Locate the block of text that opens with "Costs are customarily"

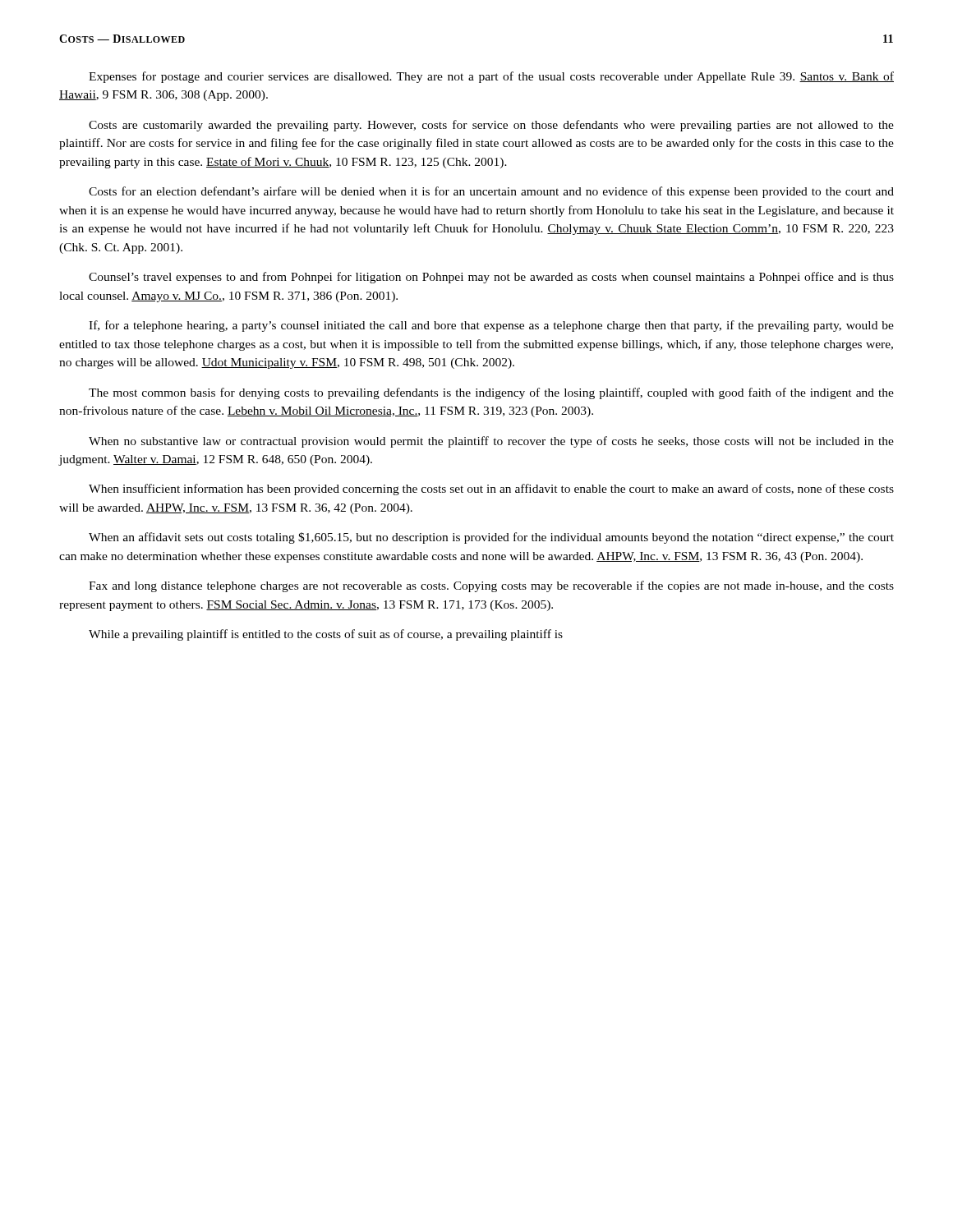(476, 143)
